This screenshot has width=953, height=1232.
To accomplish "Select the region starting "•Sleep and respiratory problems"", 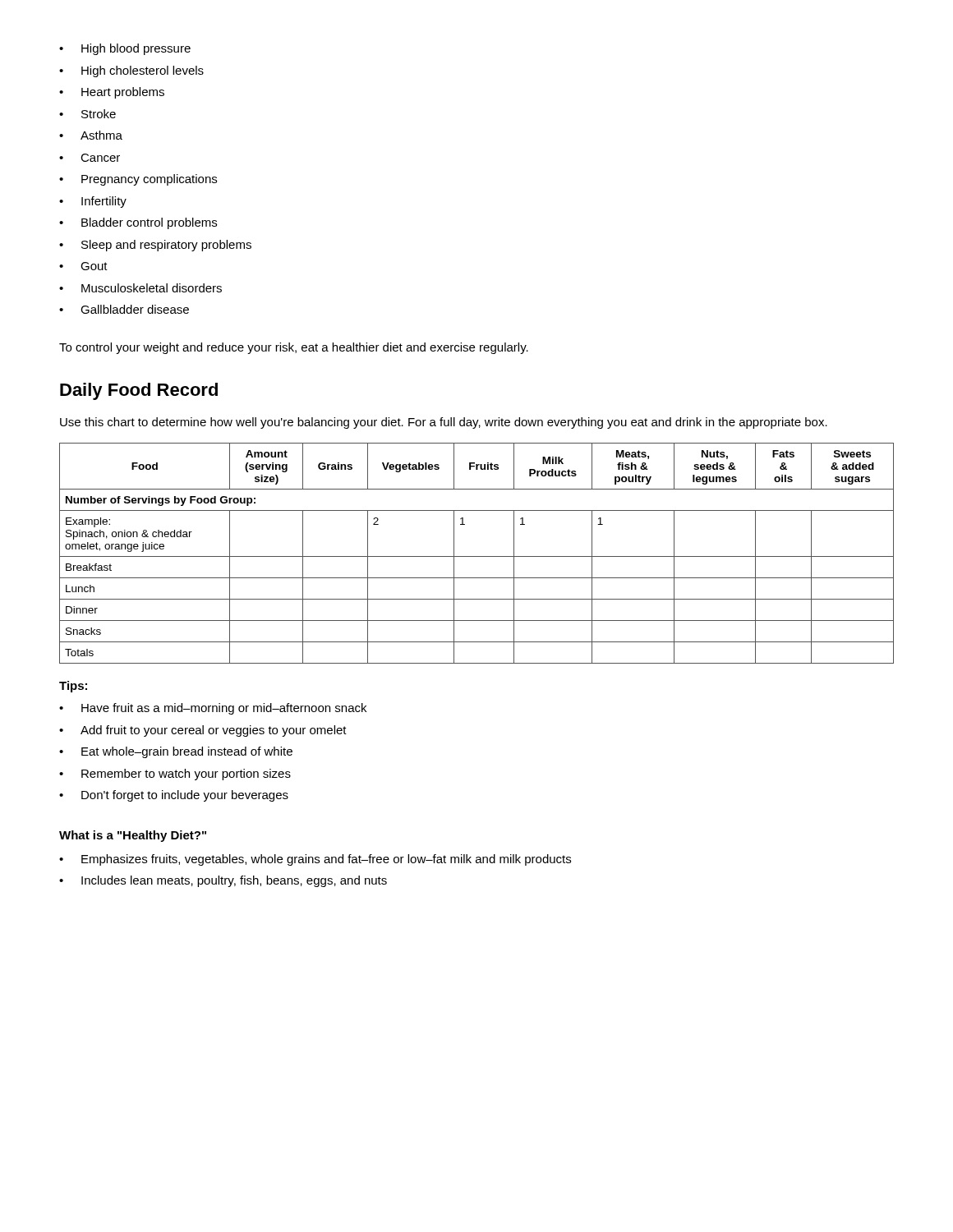I will [x=155, y=245].
